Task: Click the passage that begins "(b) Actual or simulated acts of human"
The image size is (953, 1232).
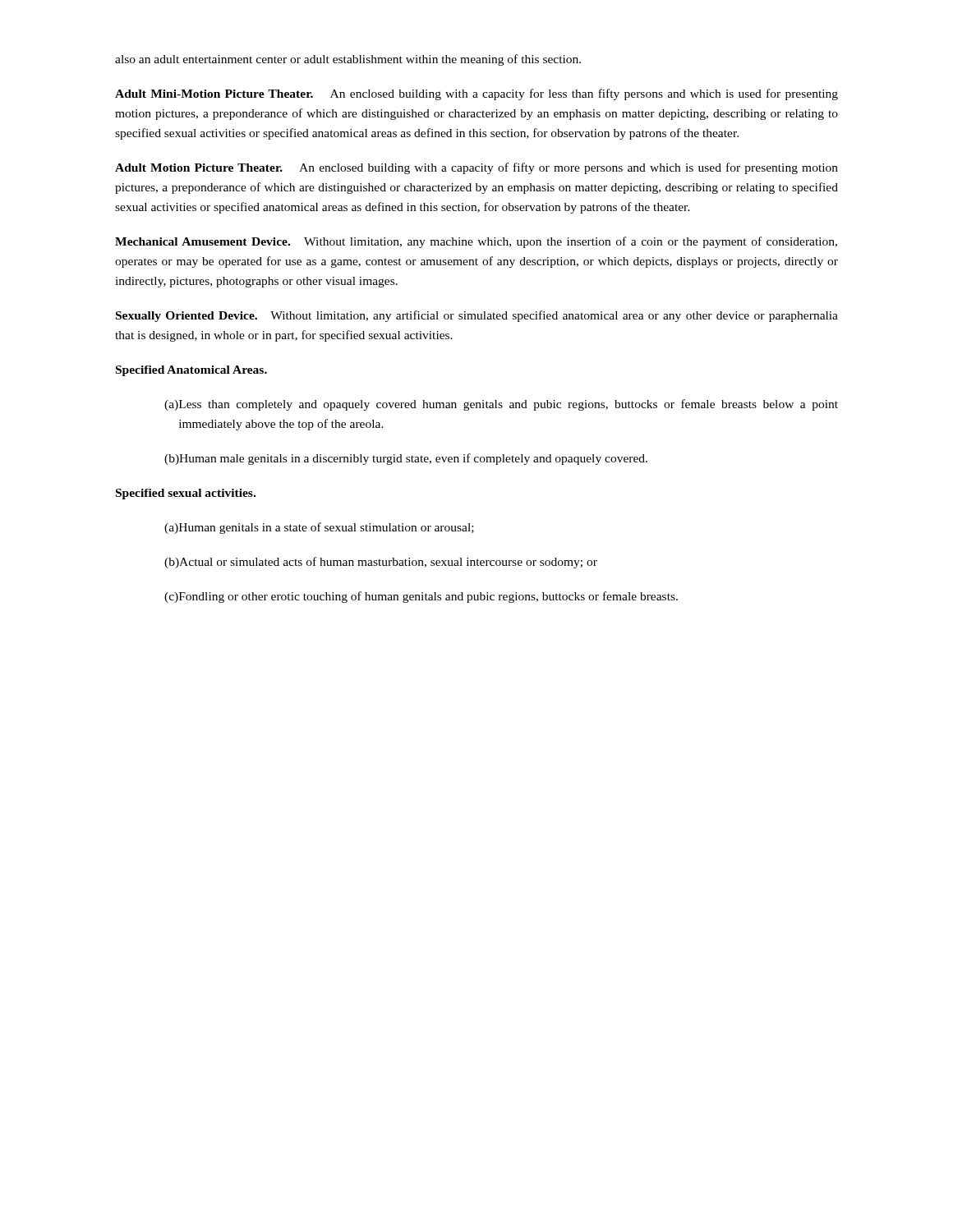Action: point(476,562)
